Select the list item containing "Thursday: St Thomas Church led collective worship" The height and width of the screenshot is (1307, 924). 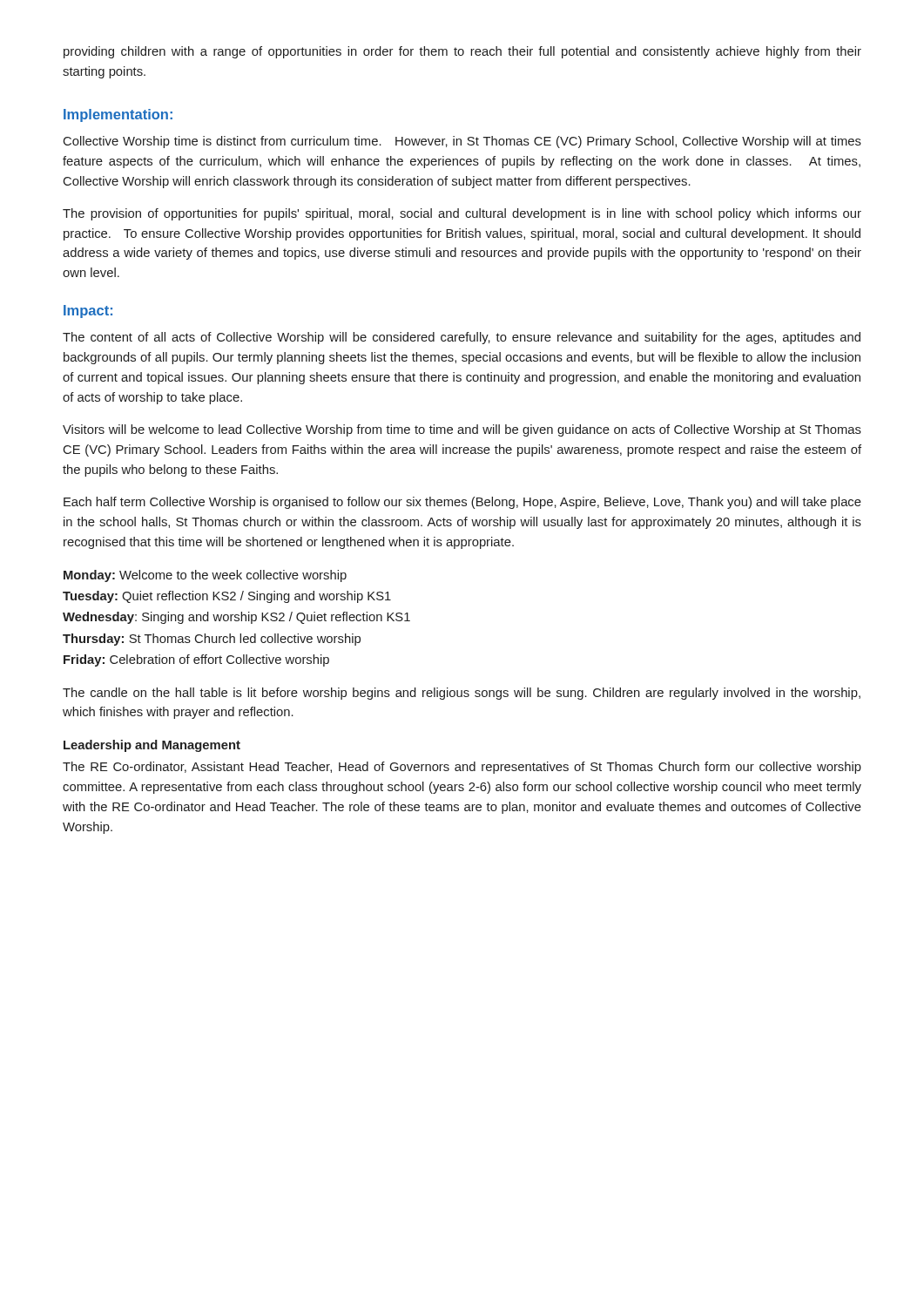(x=212, y=638)
